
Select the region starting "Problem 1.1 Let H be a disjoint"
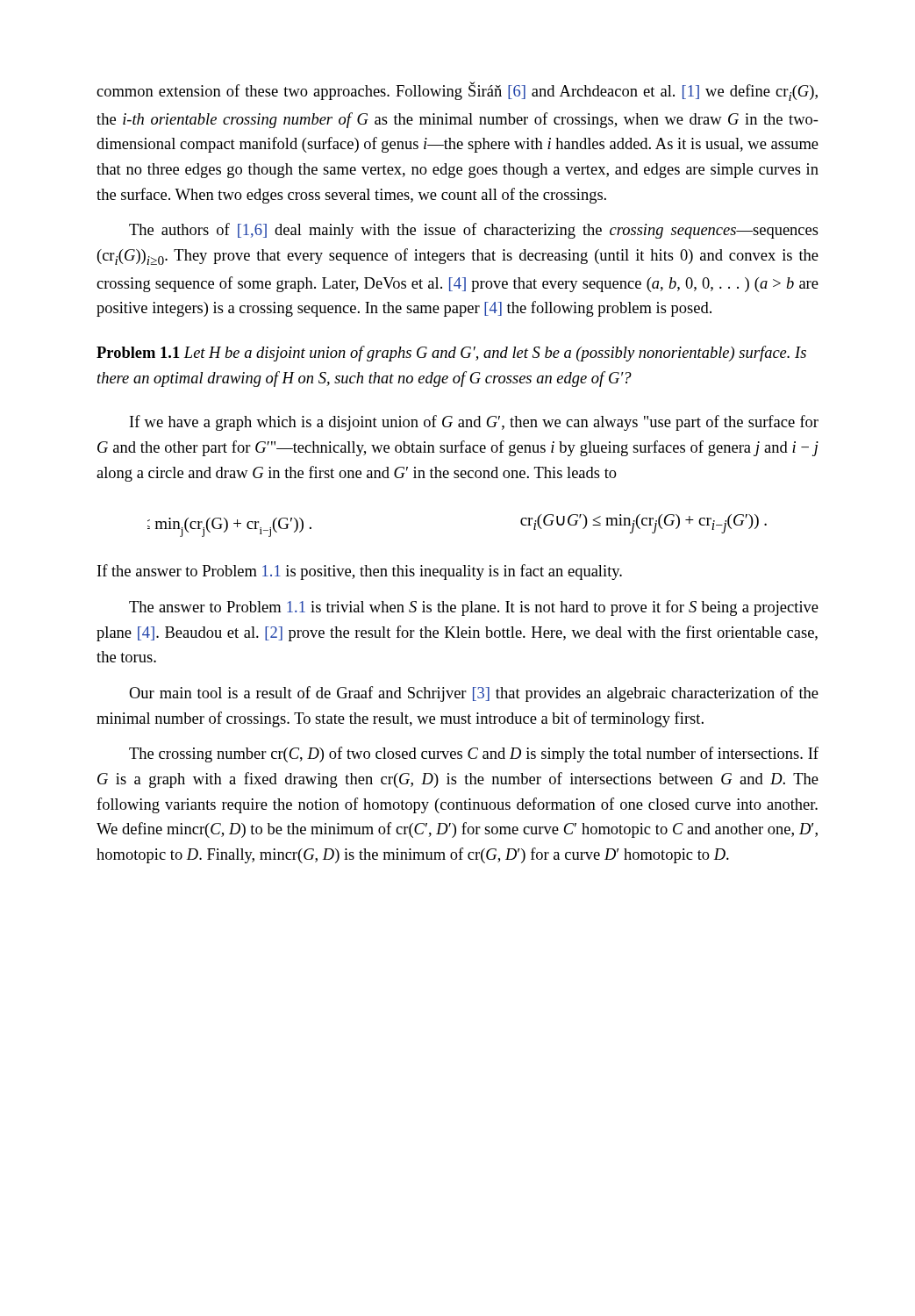coord(452,365)
